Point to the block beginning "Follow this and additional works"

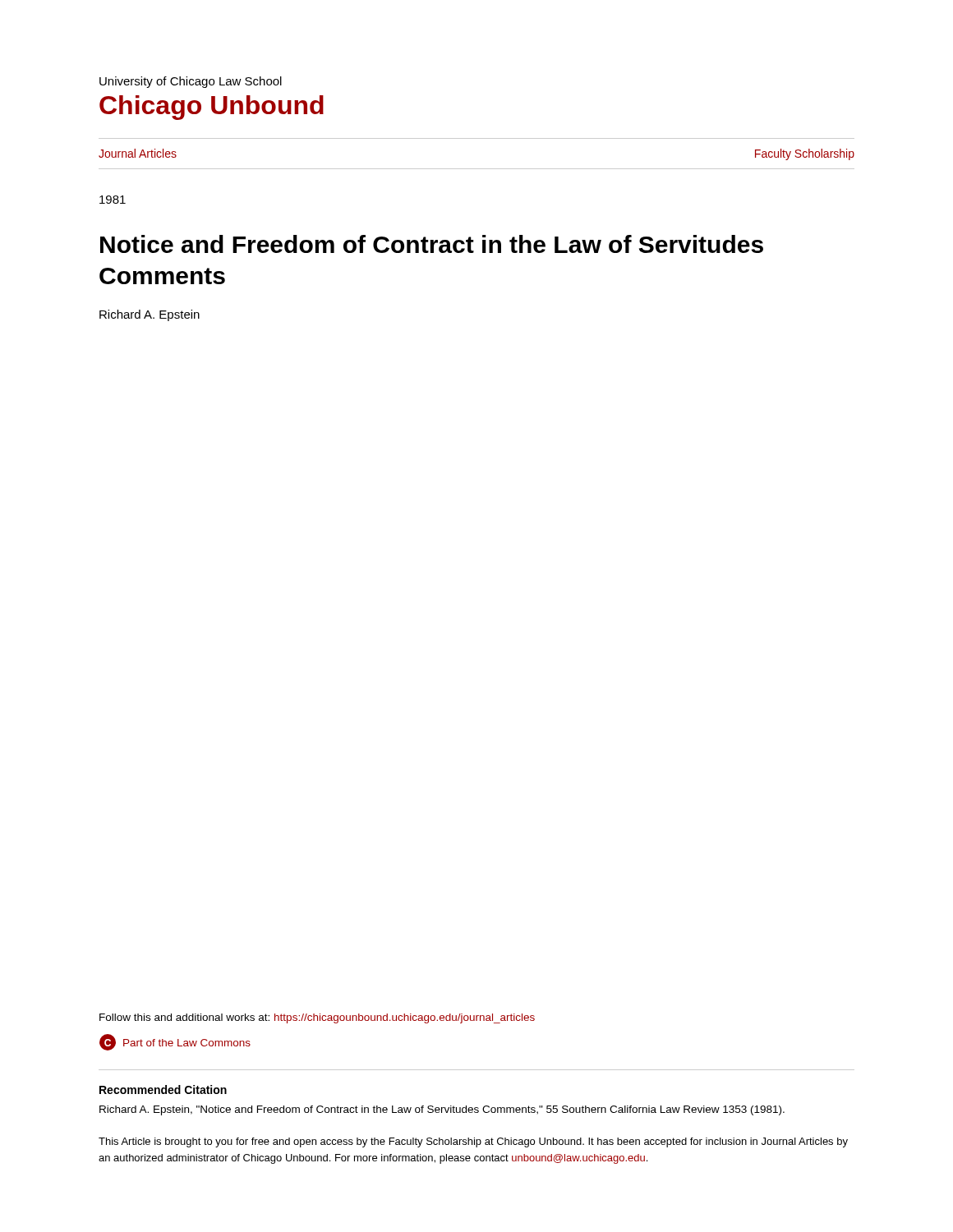click(317, 1018)
